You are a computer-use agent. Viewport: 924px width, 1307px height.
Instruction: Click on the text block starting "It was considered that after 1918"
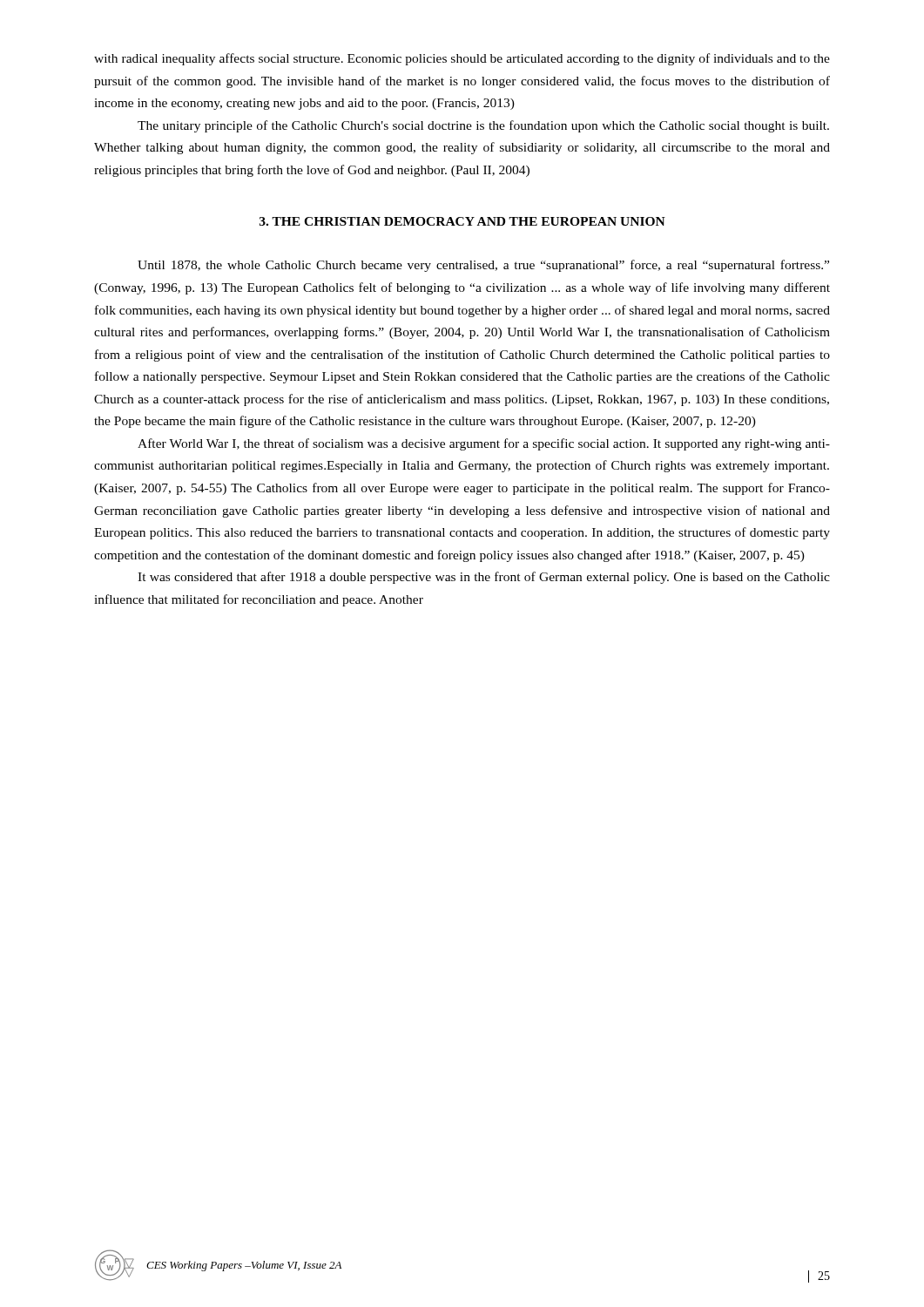[x=462, y=588]
